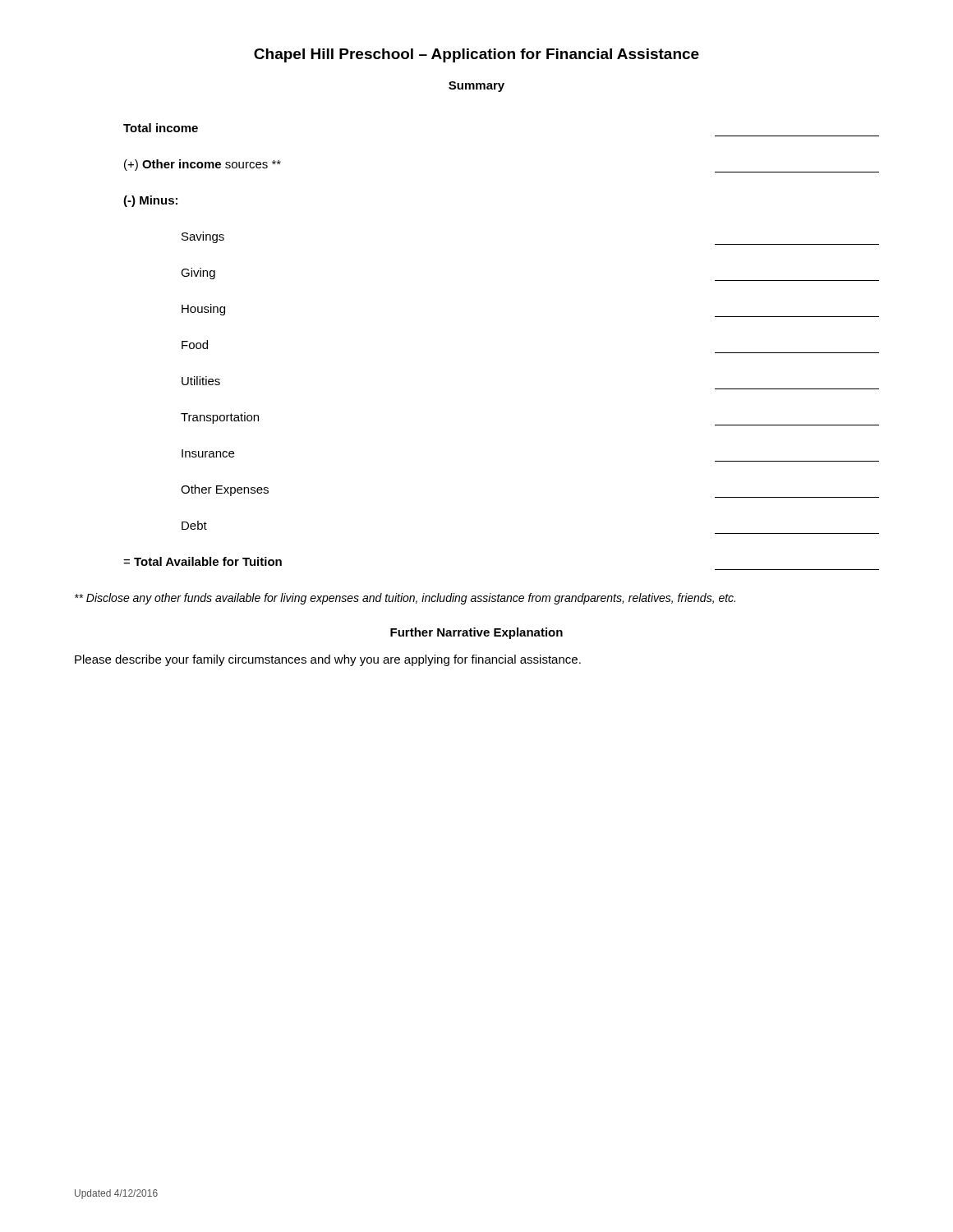Viewport: 953px width, 1232px height.
Task: Point to "(-) Minus:"
Action: pyautogui.click(x=150, y=201)
